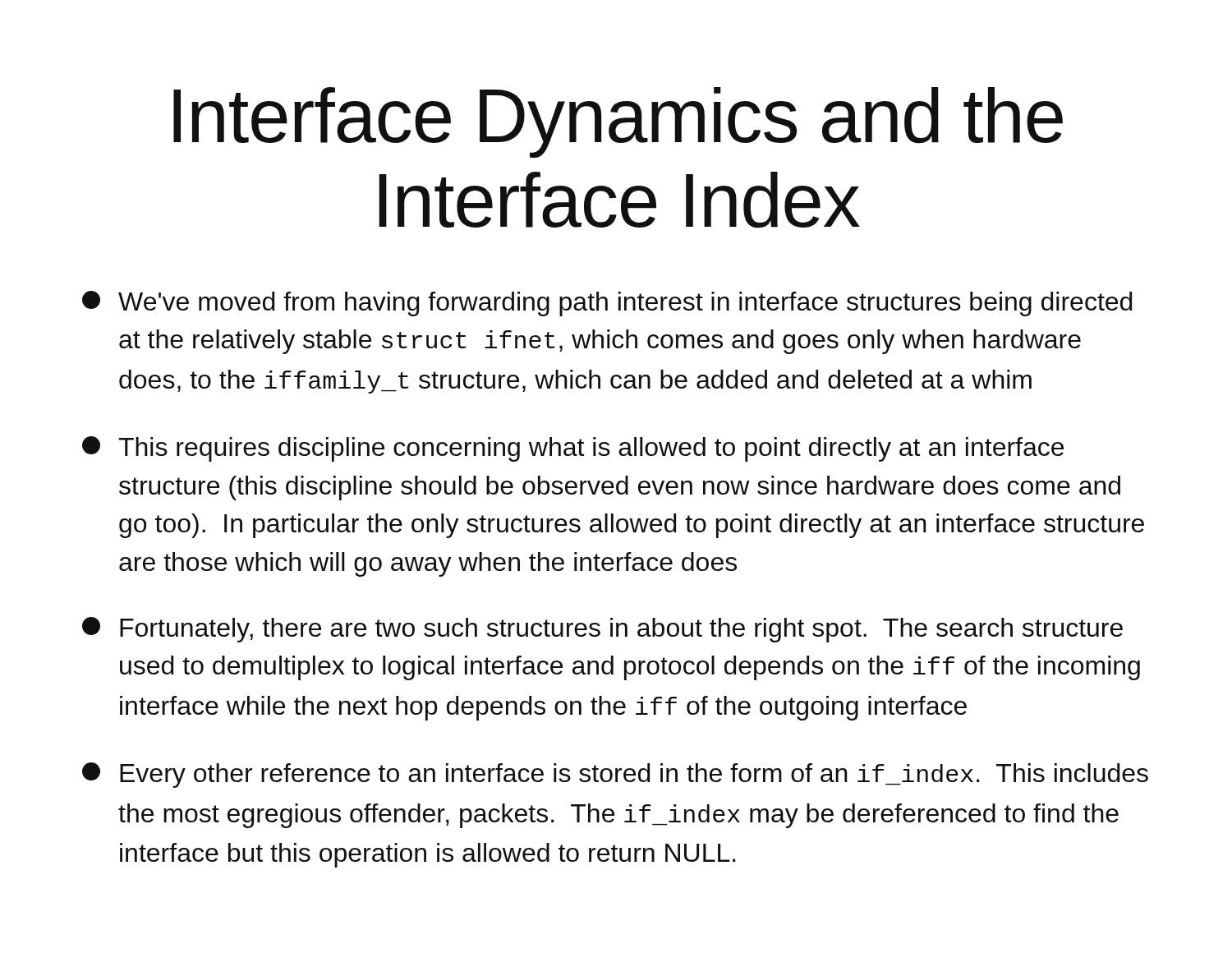Image resolution: width=1232 pixels, height=953 pixels.
Task: Point to the block beginning "This requires discipline concerning"
Action: pos(616,505)
